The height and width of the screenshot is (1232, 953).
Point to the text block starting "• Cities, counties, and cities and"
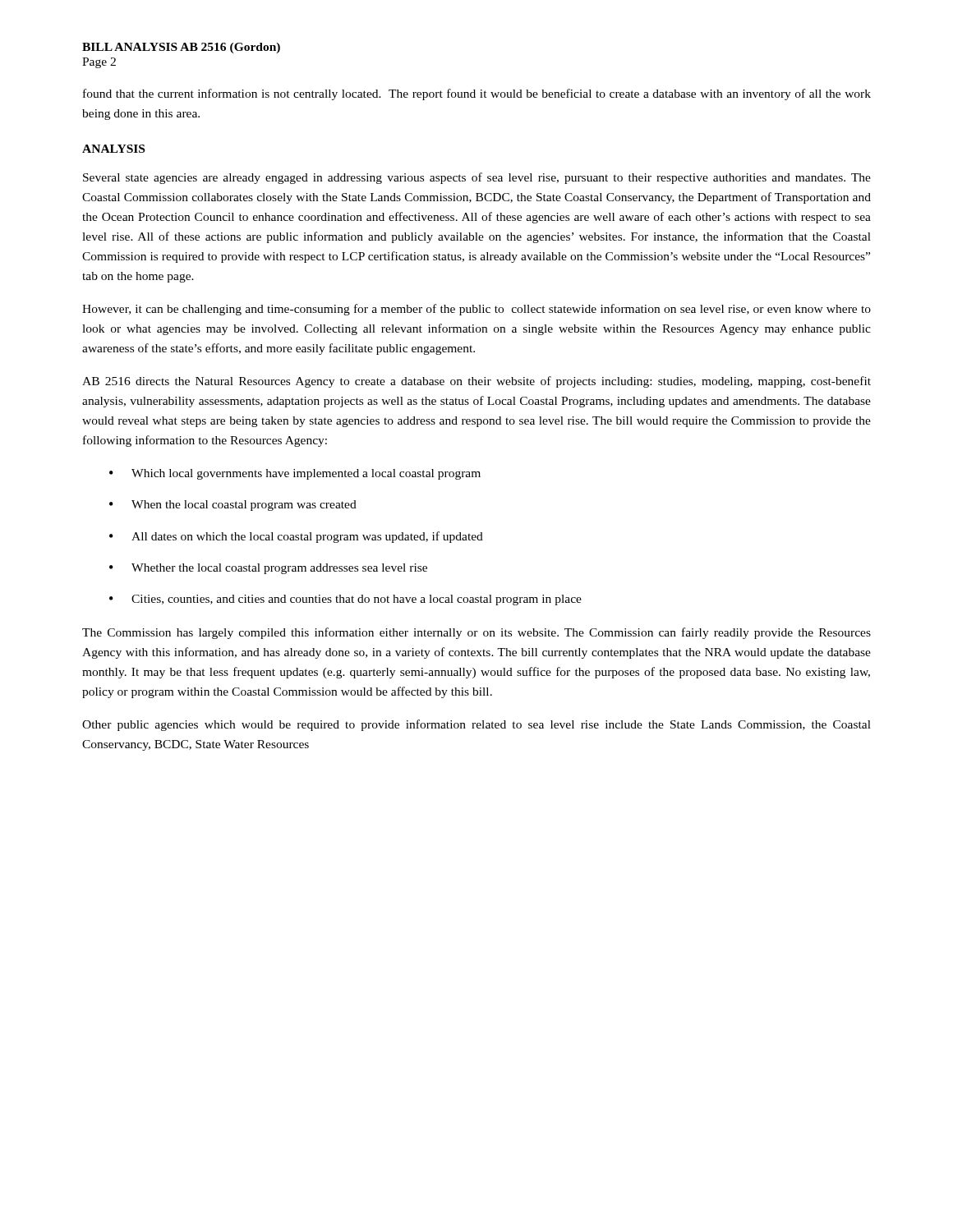(490, 599)
